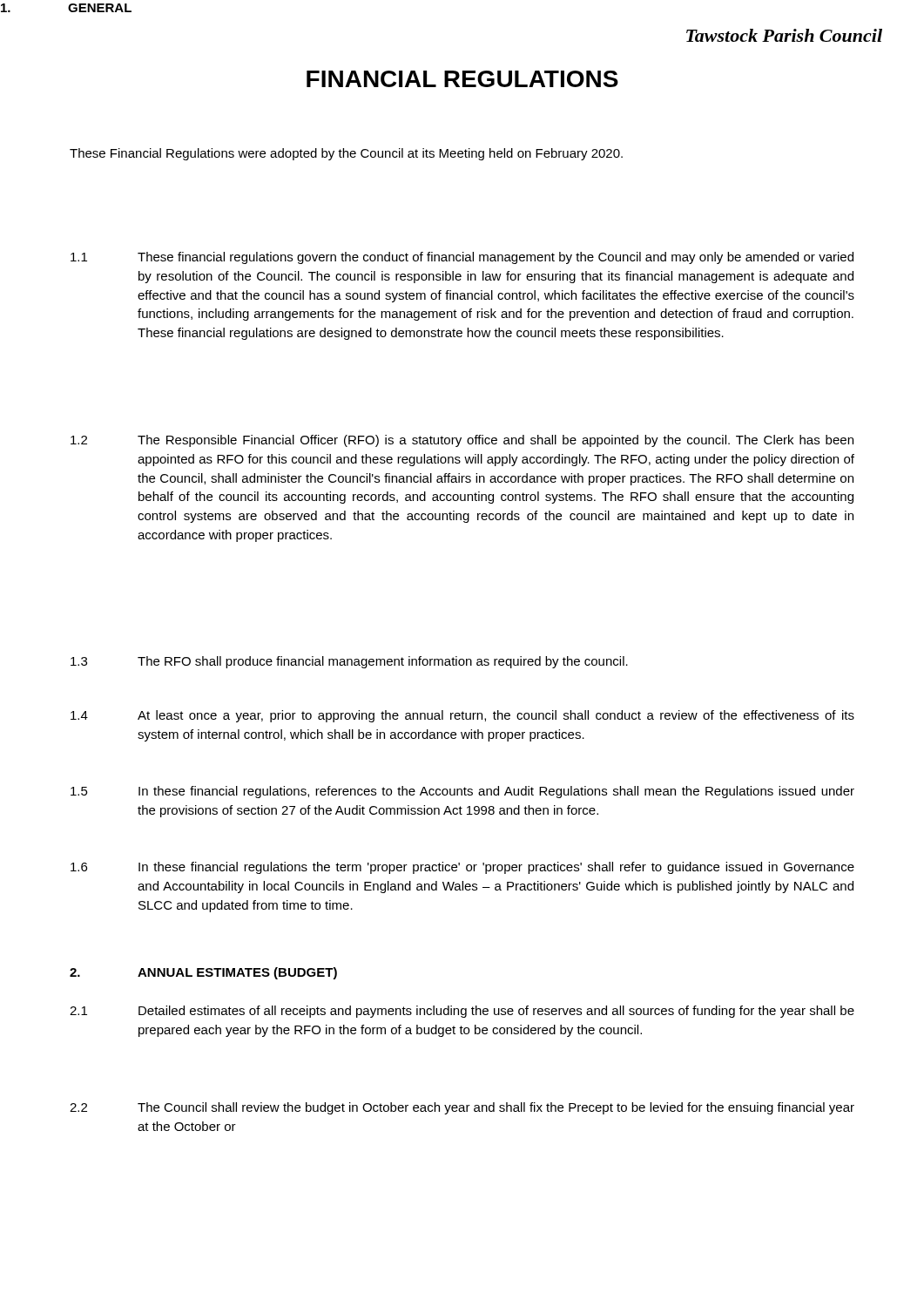Click where it says "1. GENERAL"
This screenshot has width=924, height=1307.
66,7
